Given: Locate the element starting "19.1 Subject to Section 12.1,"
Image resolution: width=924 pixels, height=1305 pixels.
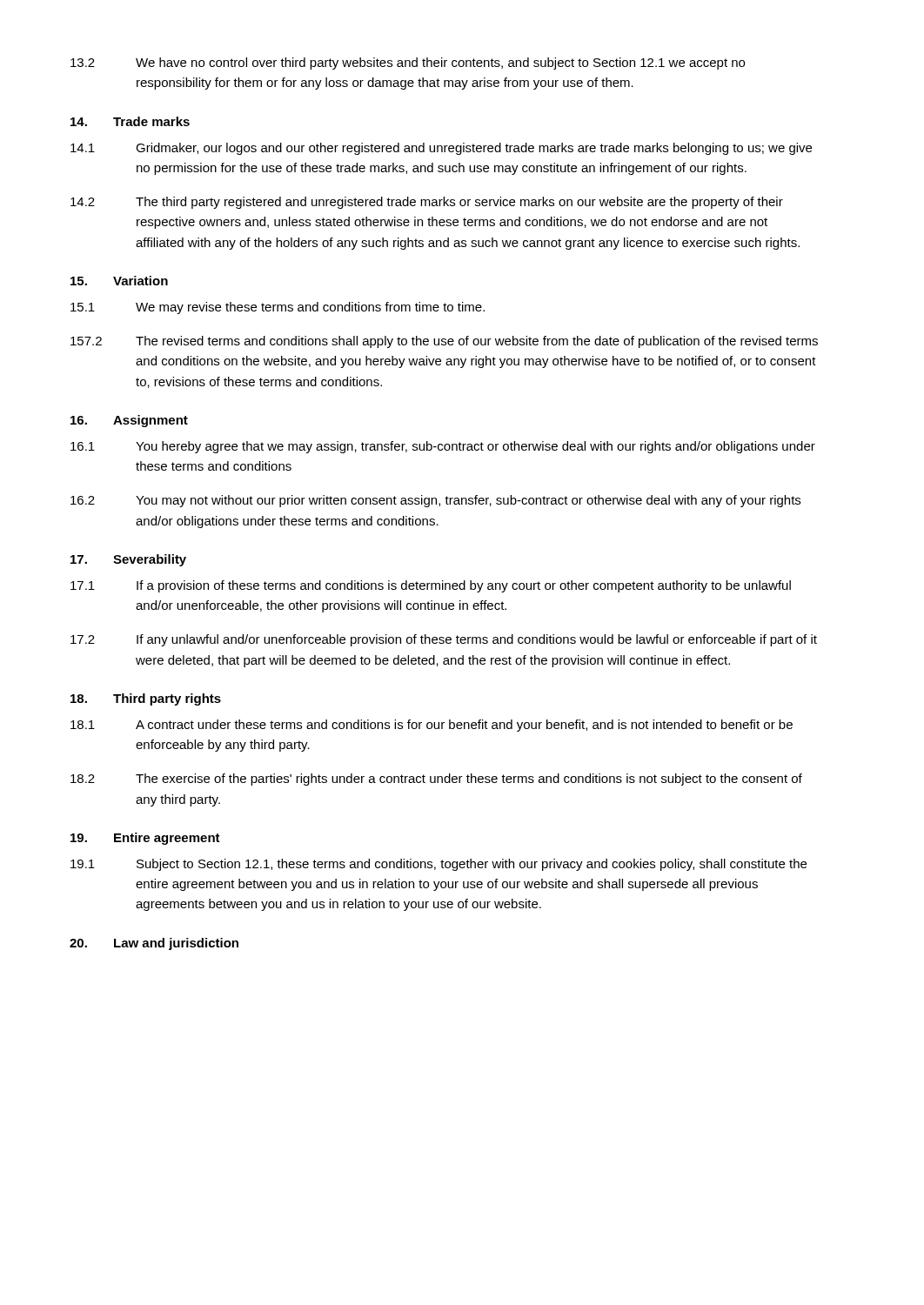Looking at the screenshot, I should point(445,884).
